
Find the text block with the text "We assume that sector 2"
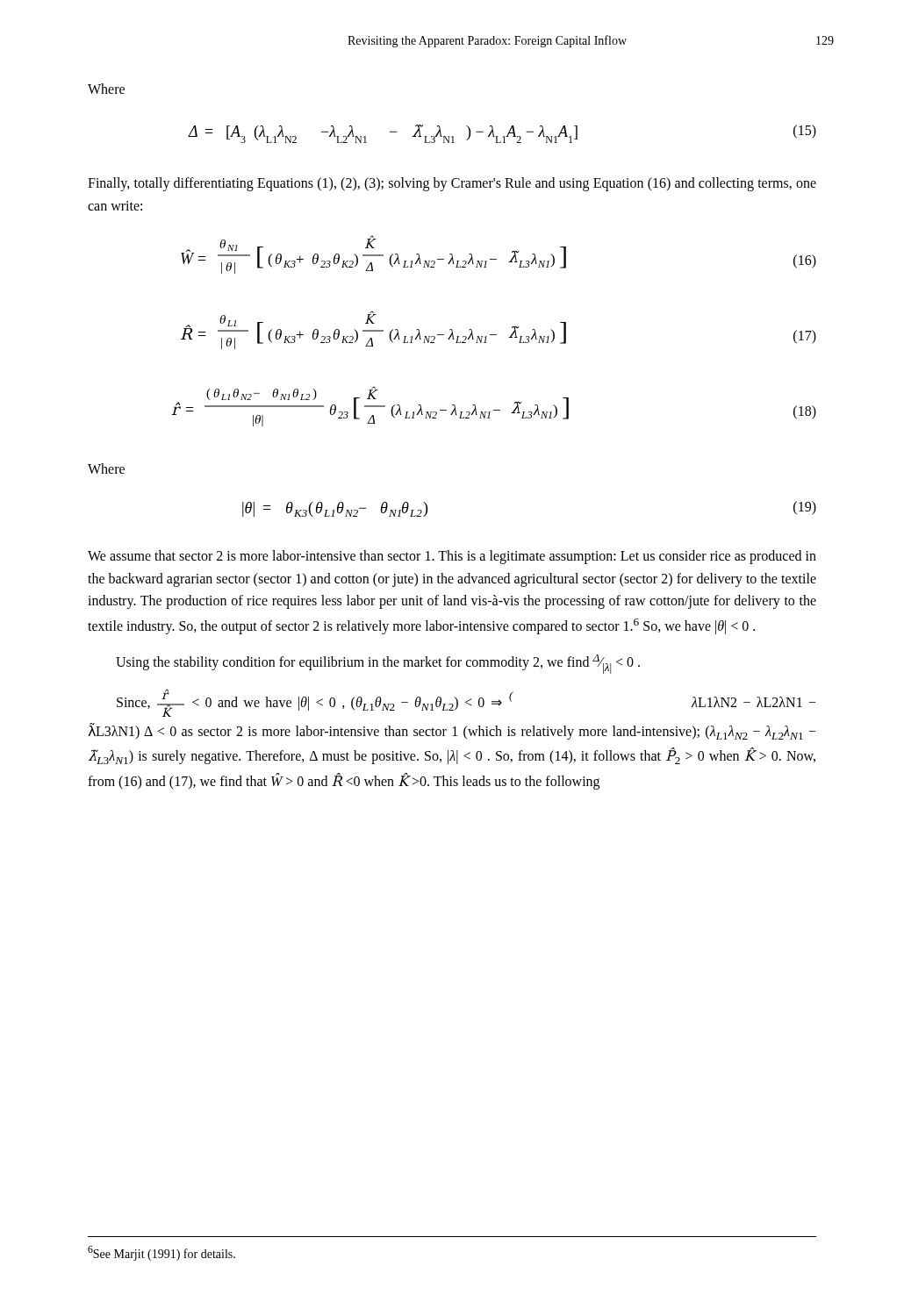(452, 591)
